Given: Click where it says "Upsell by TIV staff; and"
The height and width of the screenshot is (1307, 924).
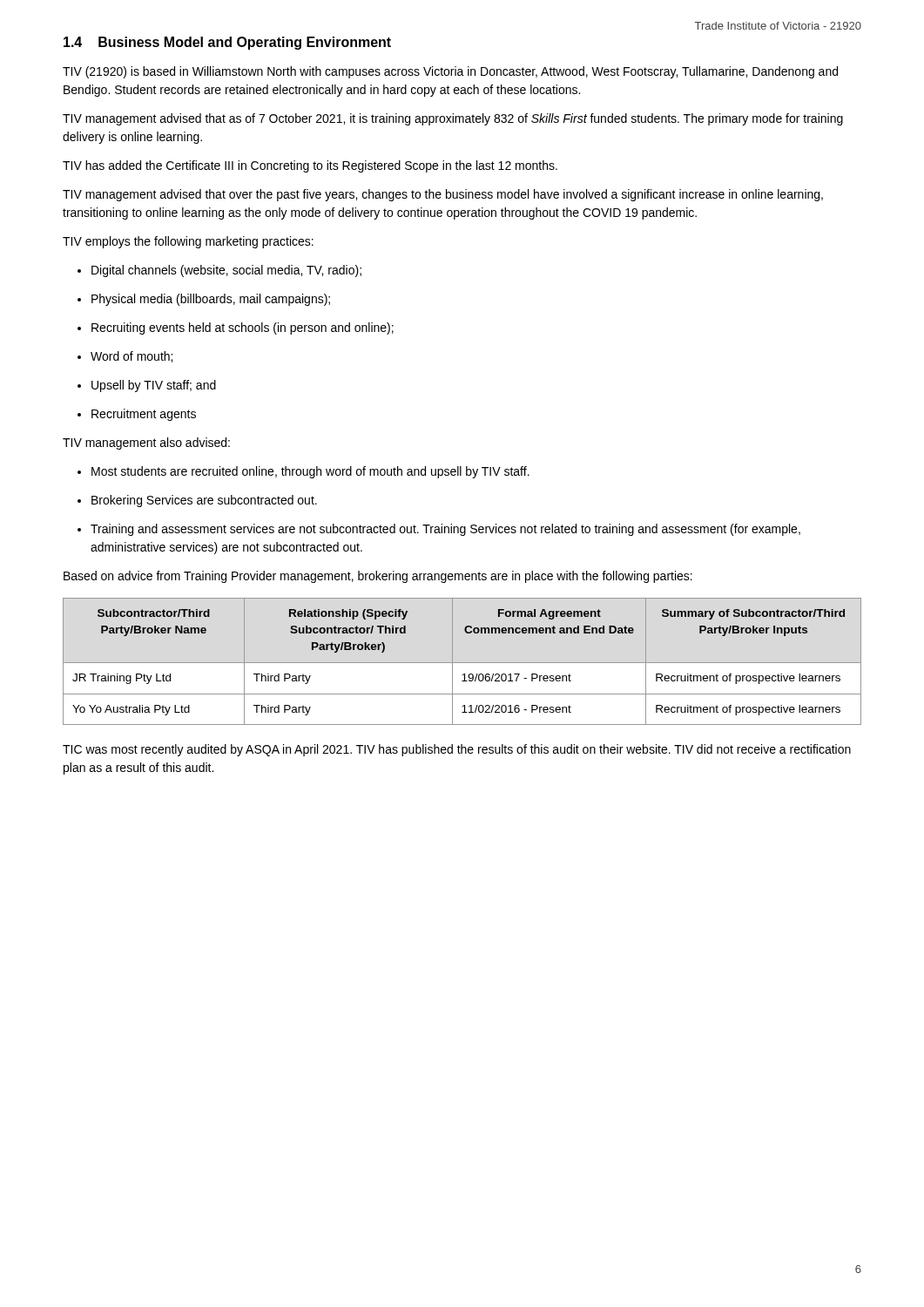Looking at the screenshot, I should pyautogui.click(x=154, y=386).
